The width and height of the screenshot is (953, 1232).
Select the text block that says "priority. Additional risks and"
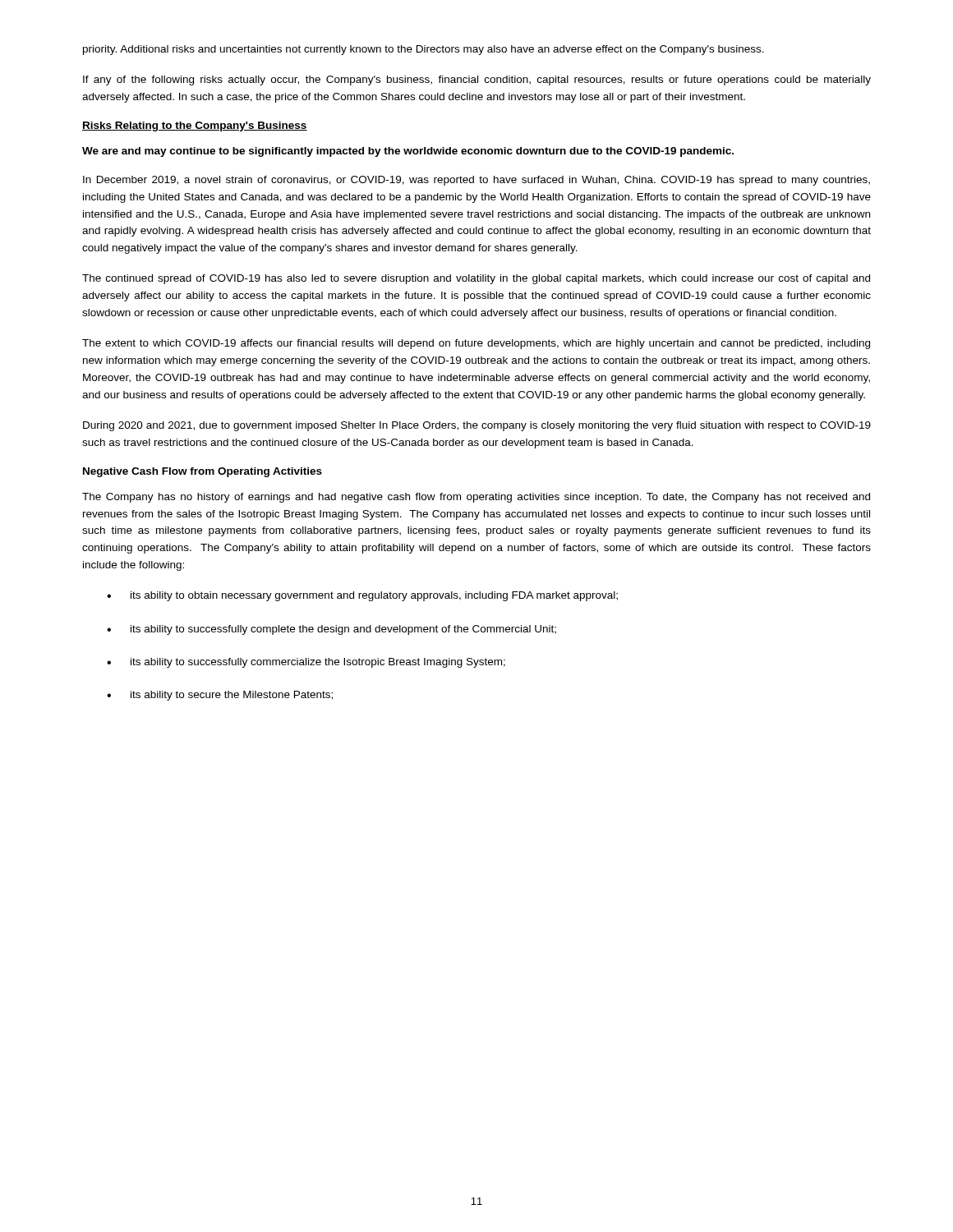click(423, 49)
